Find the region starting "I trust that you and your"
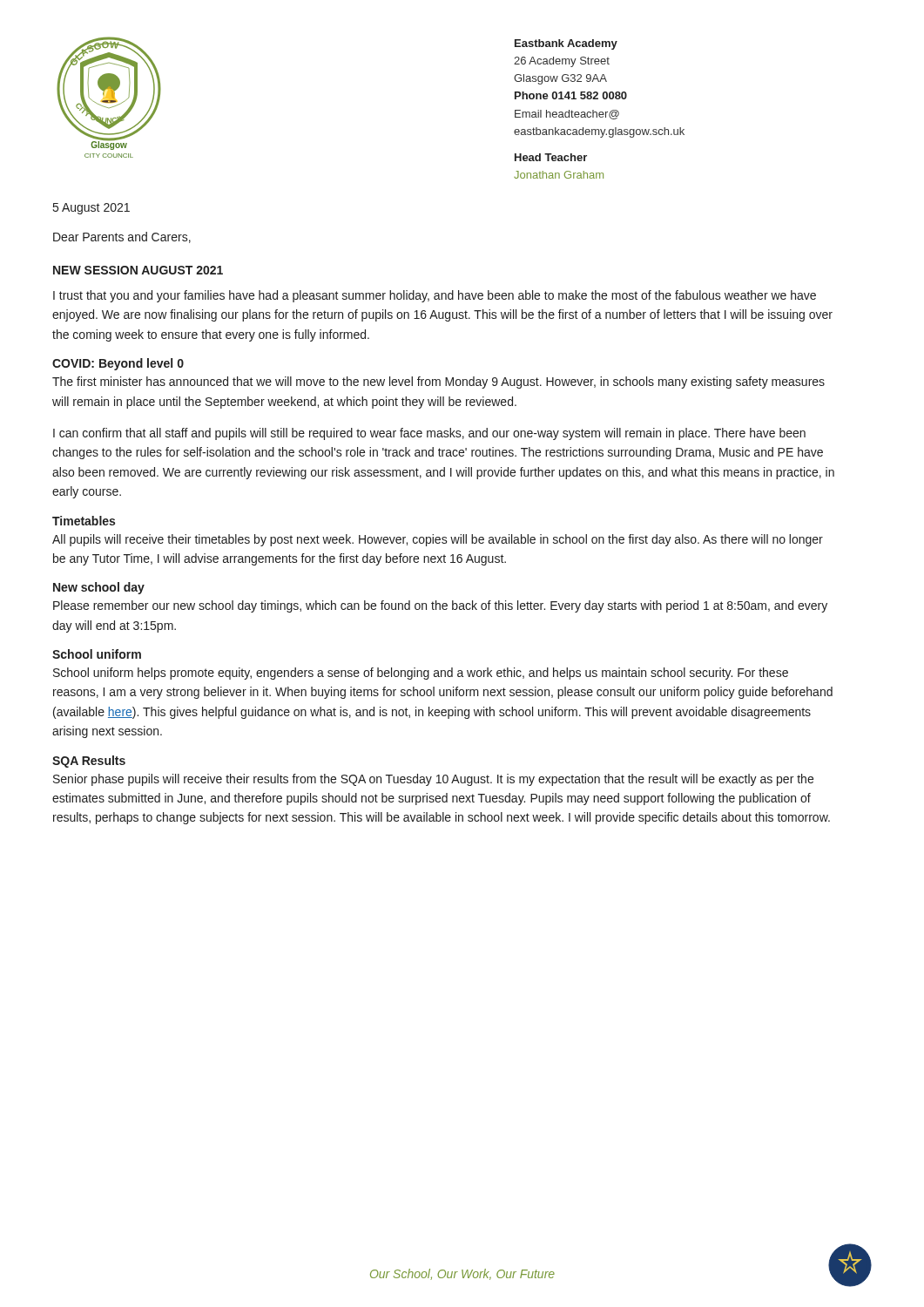The height and width of the screenshot is (1307, 924). pyautogui.click(x=442, y=315)
